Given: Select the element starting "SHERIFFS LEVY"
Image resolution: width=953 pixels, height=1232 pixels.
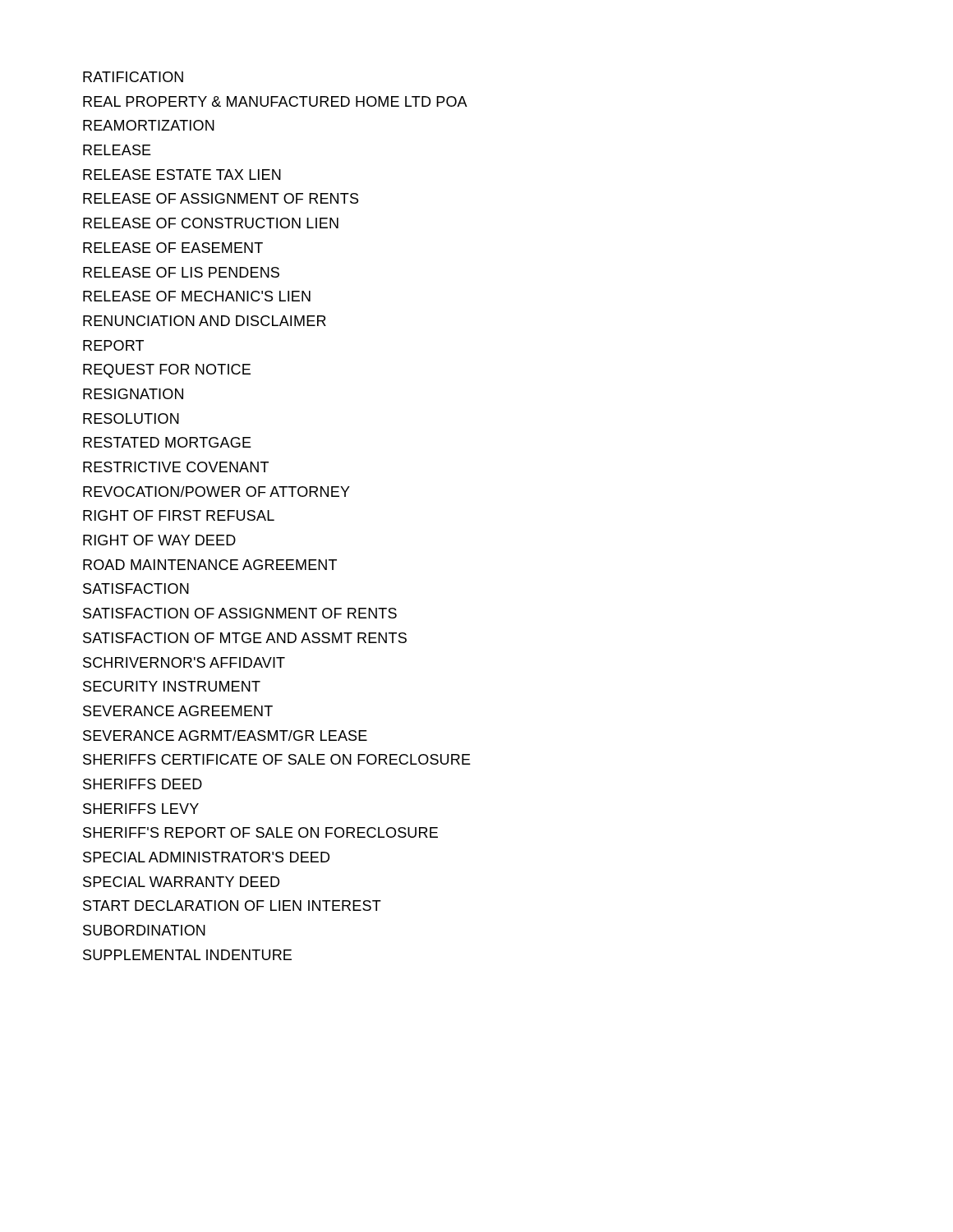Looking at the screenshot, I should (x=141, y=809).
